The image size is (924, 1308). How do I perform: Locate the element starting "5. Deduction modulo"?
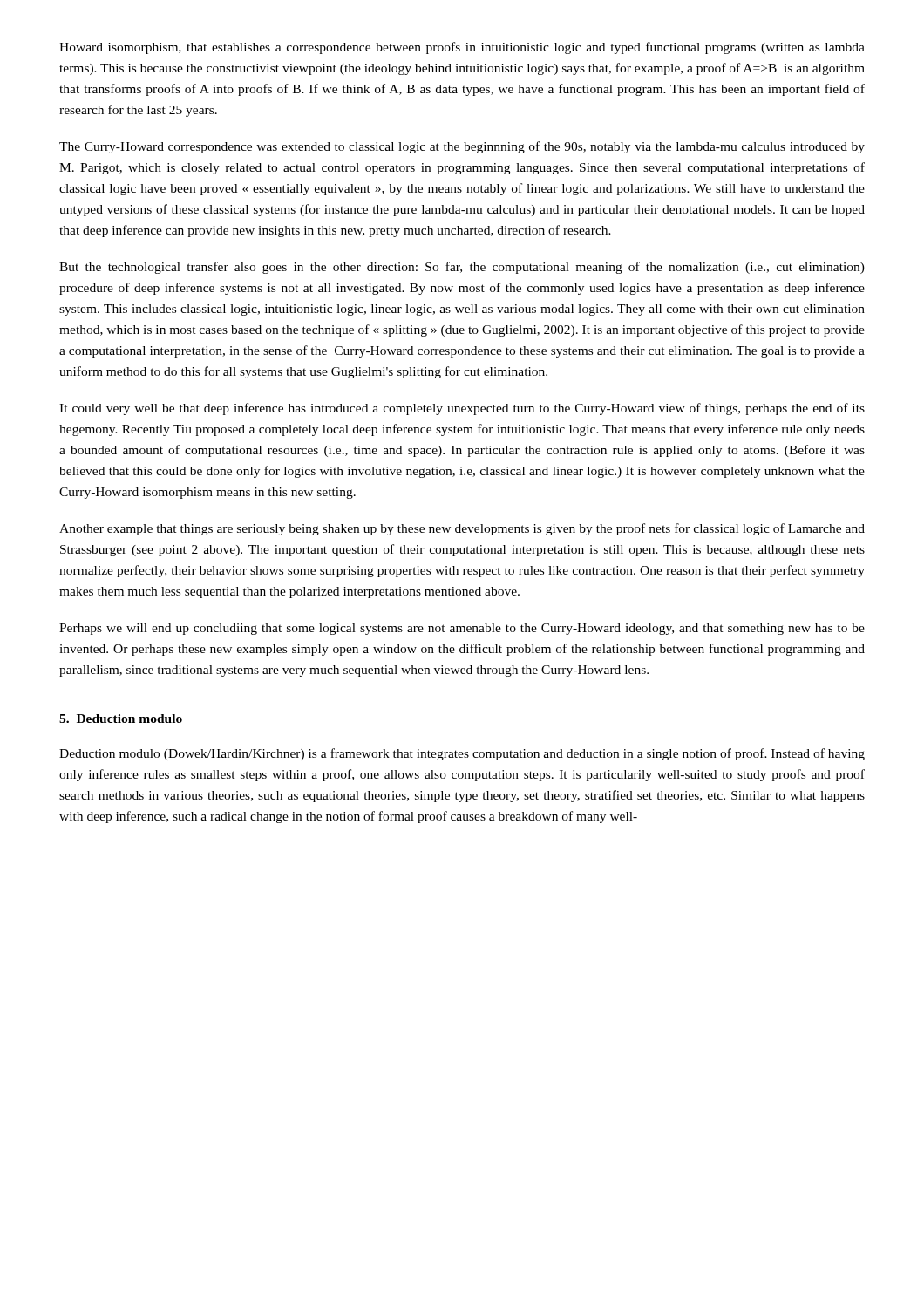coord(121,718)
